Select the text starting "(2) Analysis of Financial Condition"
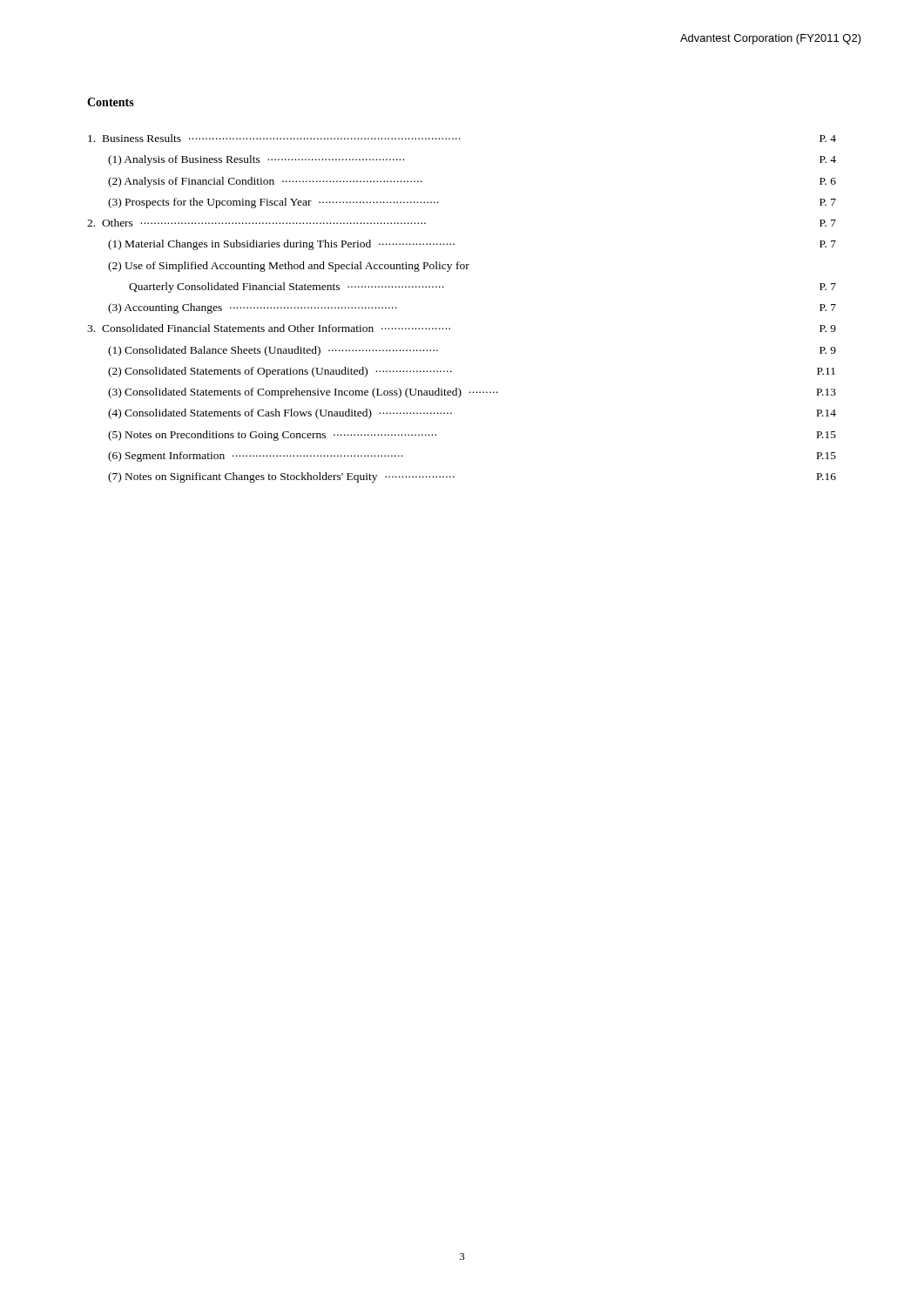 point(192,182)
